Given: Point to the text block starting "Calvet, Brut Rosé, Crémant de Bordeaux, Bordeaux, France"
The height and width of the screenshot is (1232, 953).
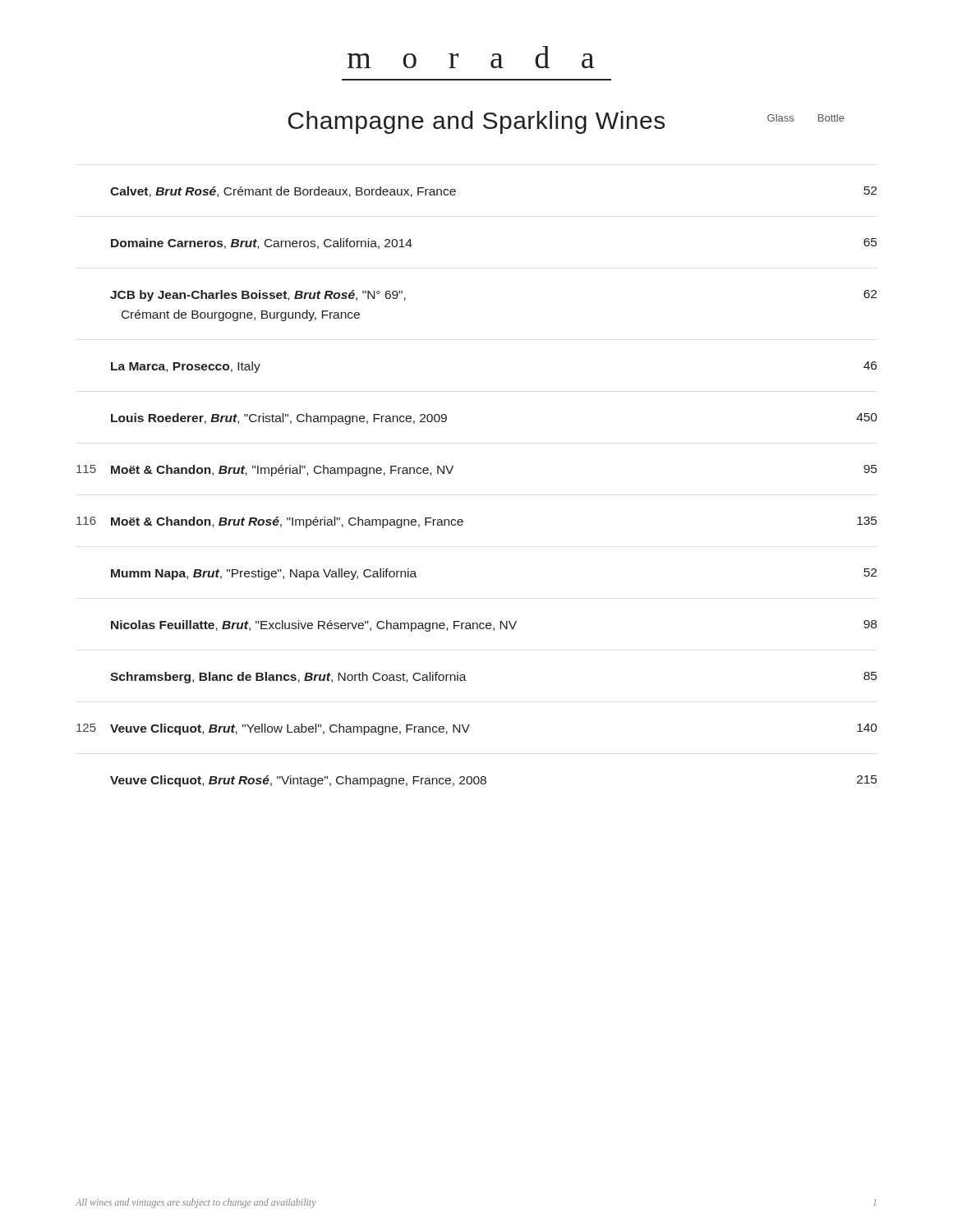Looking at the screenshot, I should [x=286, y=192].
